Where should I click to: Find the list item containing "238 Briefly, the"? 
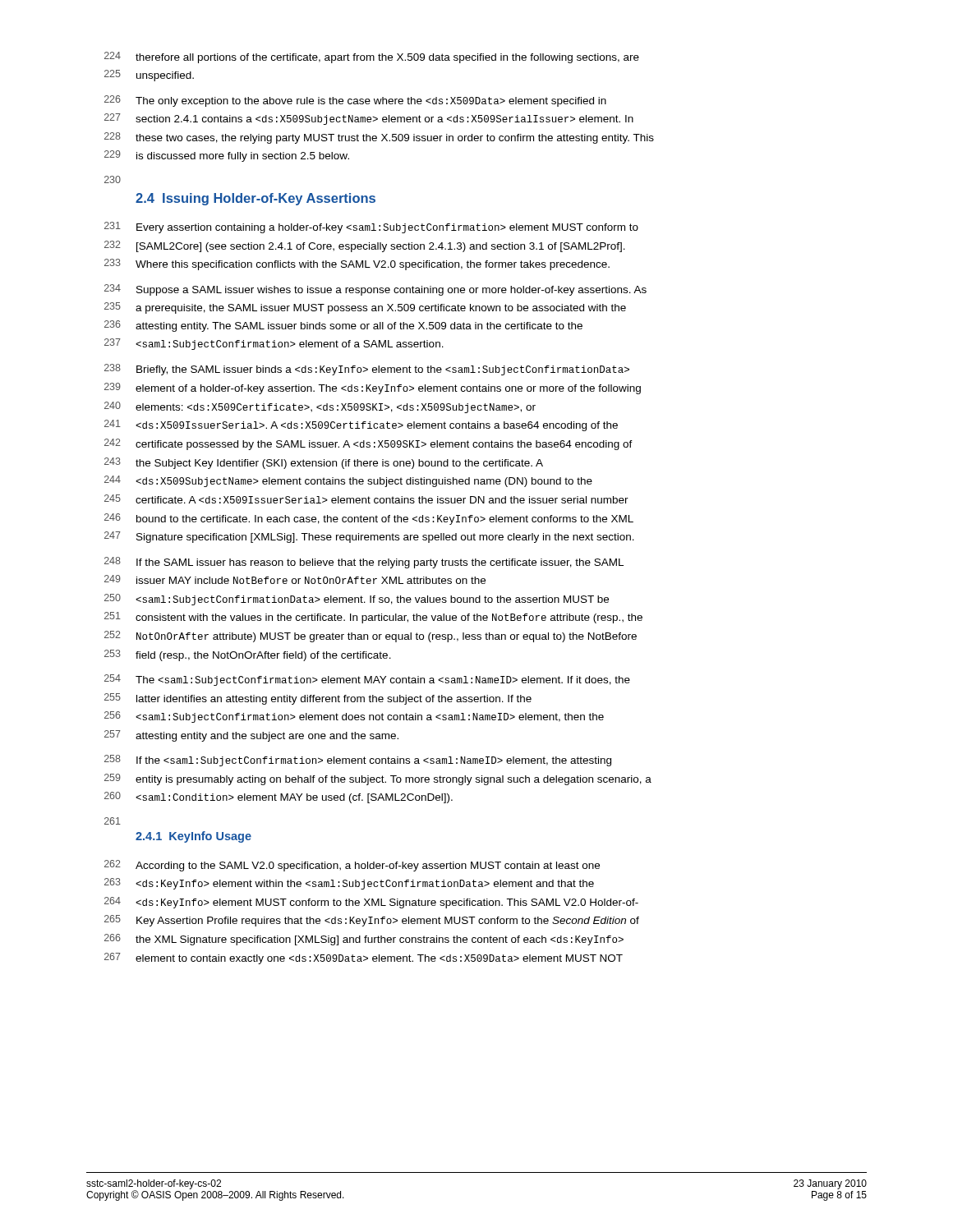tap(476, 454)
